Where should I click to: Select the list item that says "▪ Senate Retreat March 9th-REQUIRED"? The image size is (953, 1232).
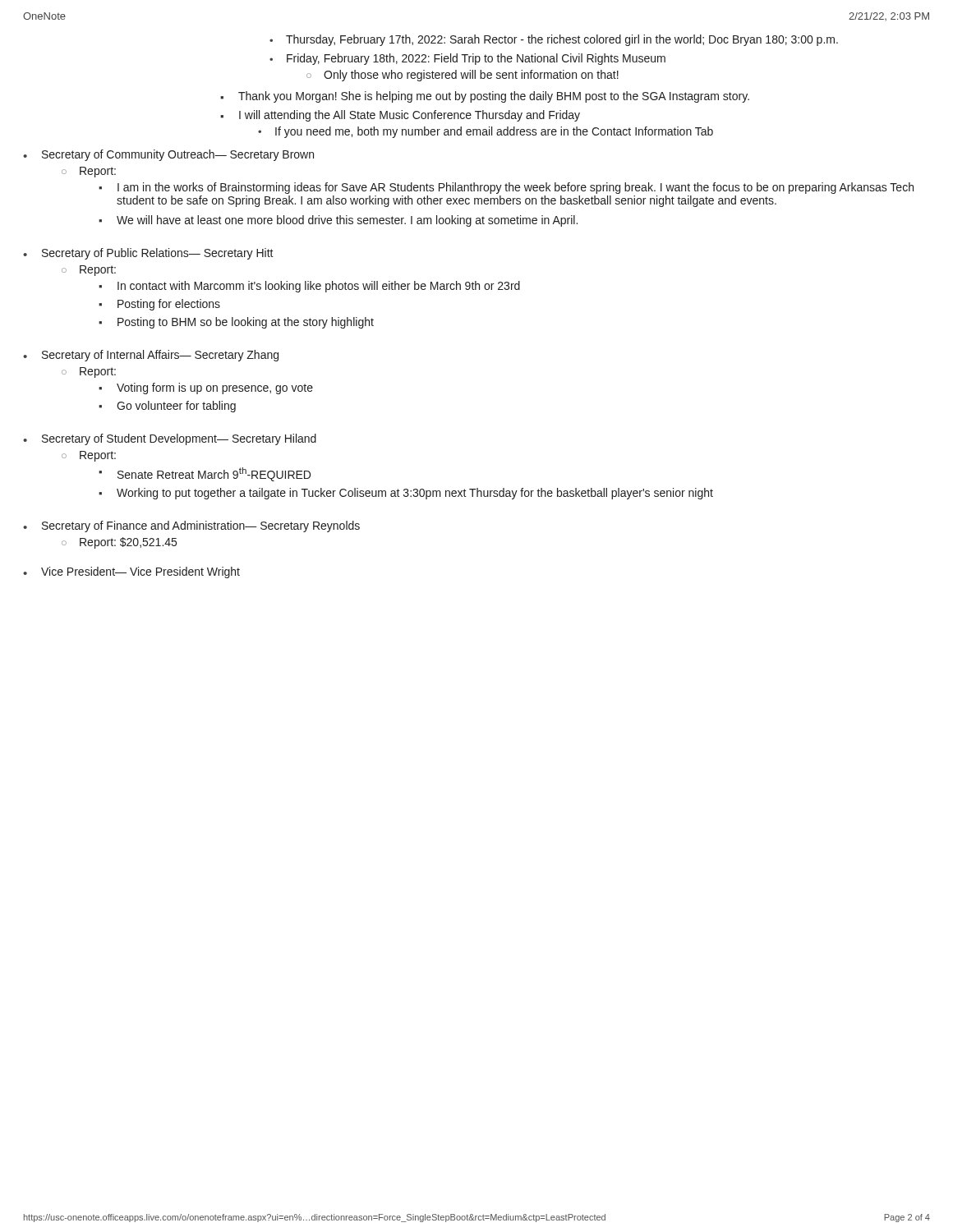coord(205,474)
